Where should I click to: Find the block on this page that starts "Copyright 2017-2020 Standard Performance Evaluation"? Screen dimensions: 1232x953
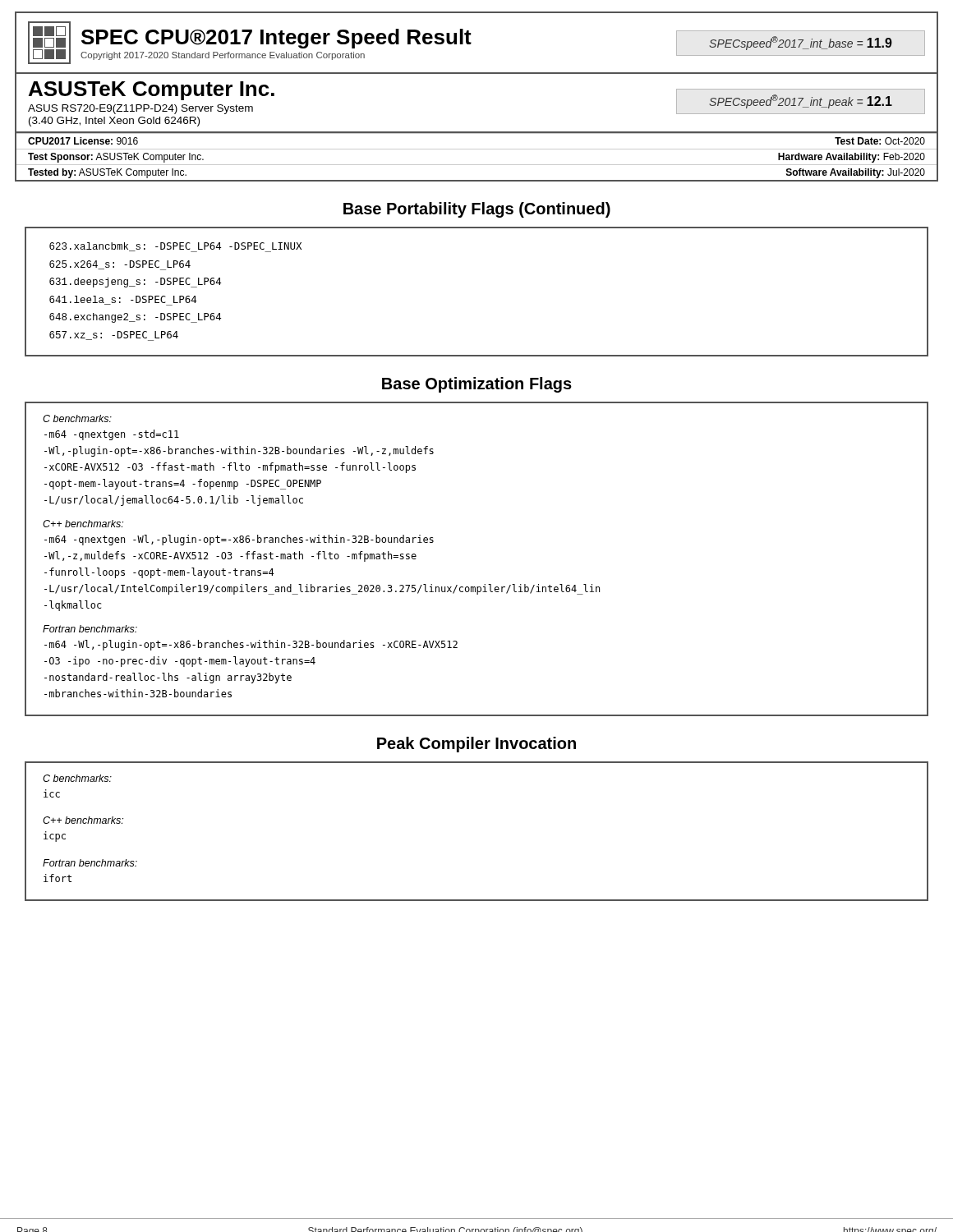(x=223, y=55)
